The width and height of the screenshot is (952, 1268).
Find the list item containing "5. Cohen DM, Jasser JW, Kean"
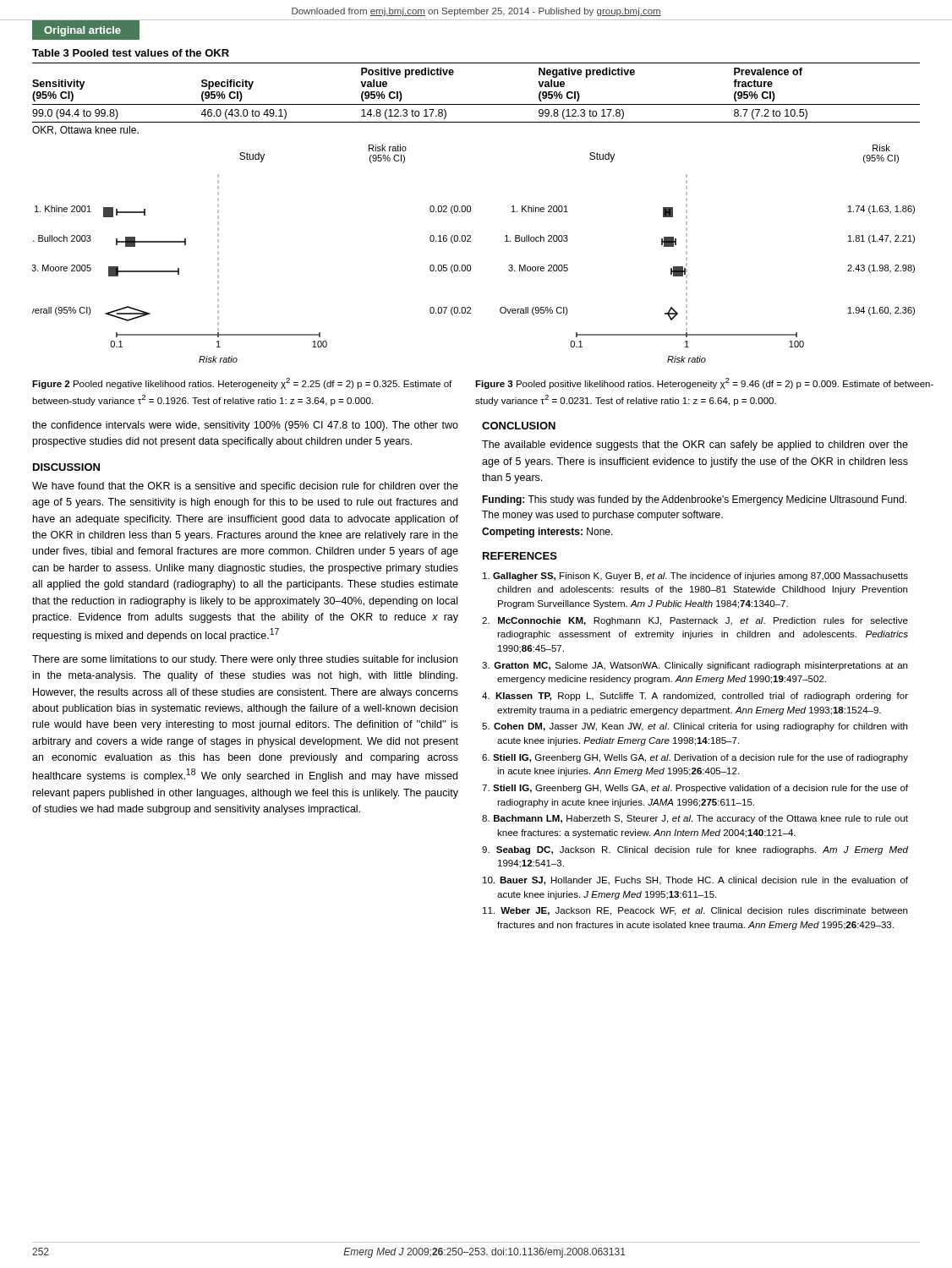[695, 733]
